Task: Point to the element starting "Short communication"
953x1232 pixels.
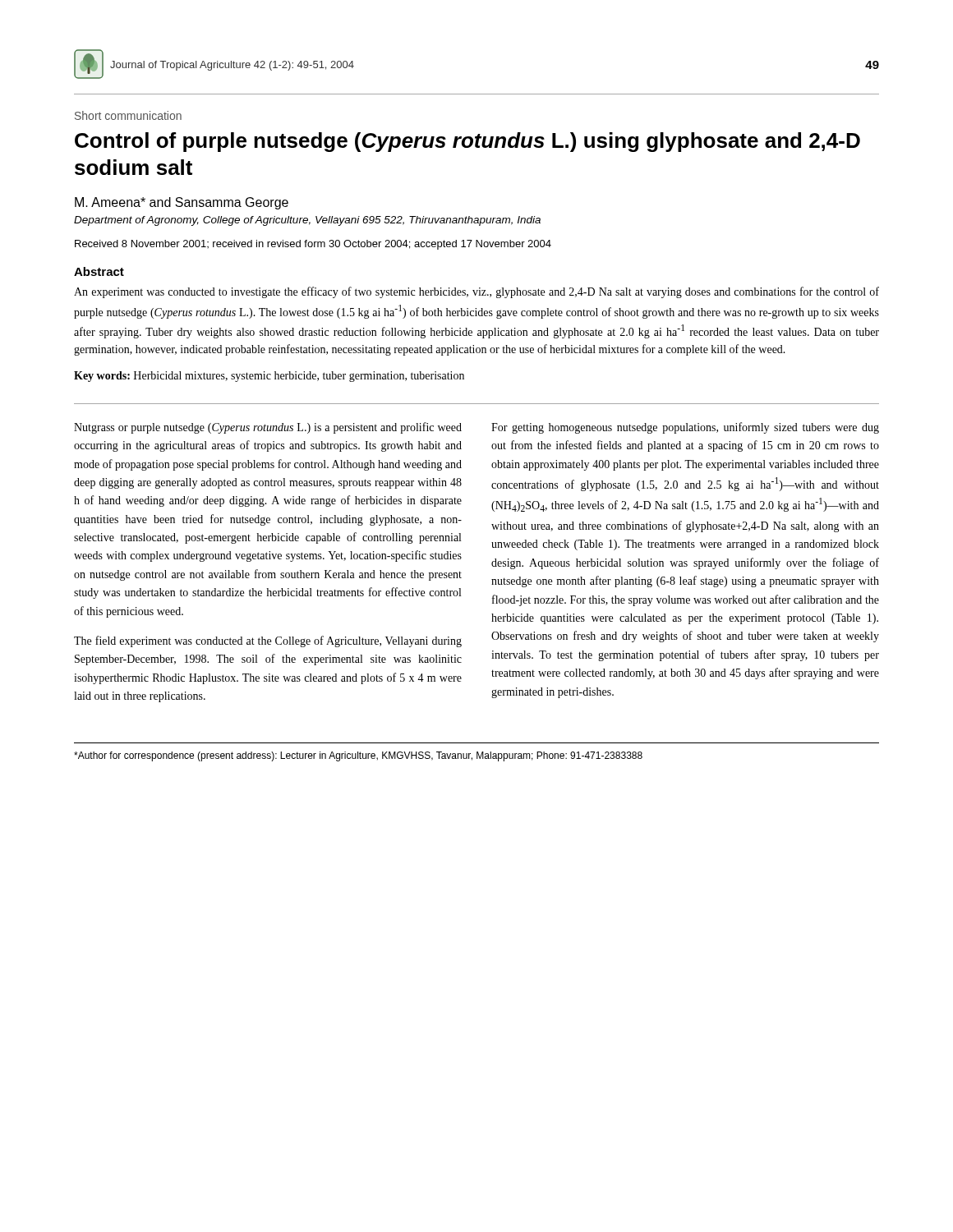Action: tap(128, 115)
